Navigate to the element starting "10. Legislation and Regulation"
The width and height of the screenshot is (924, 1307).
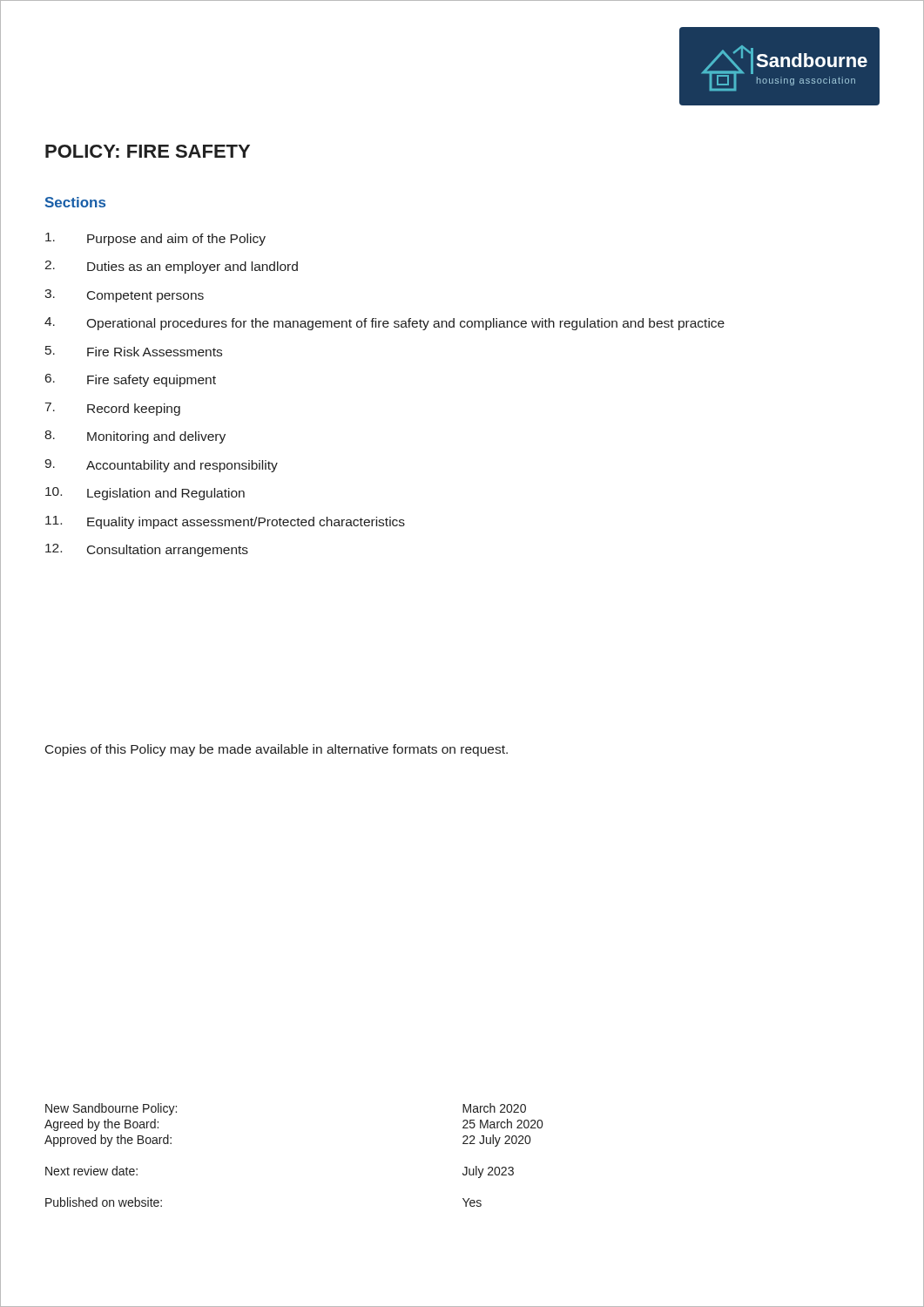[x=145, y=494]
